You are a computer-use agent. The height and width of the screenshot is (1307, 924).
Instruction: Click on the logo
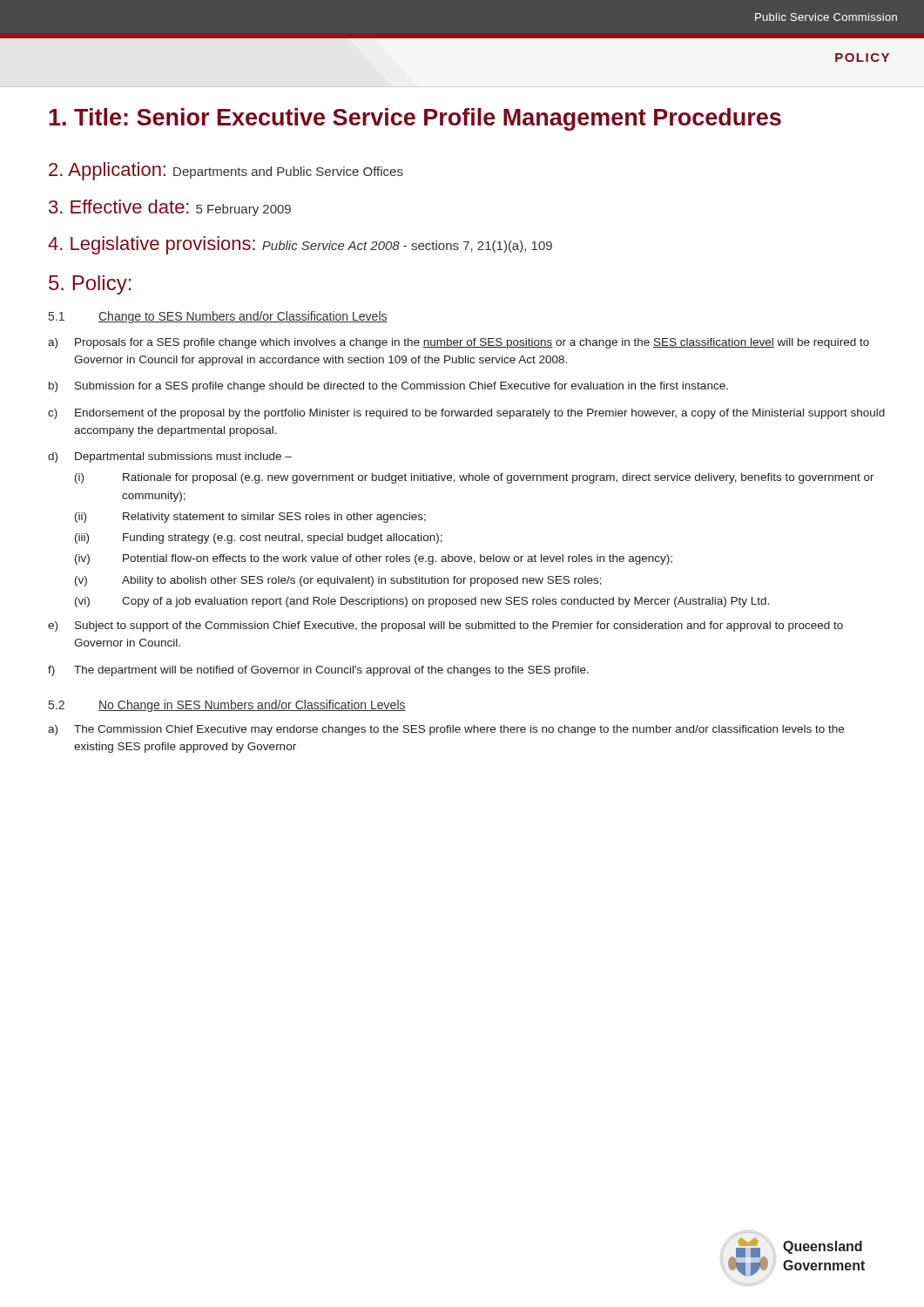pyautogui.click(x=804, y=1258)
